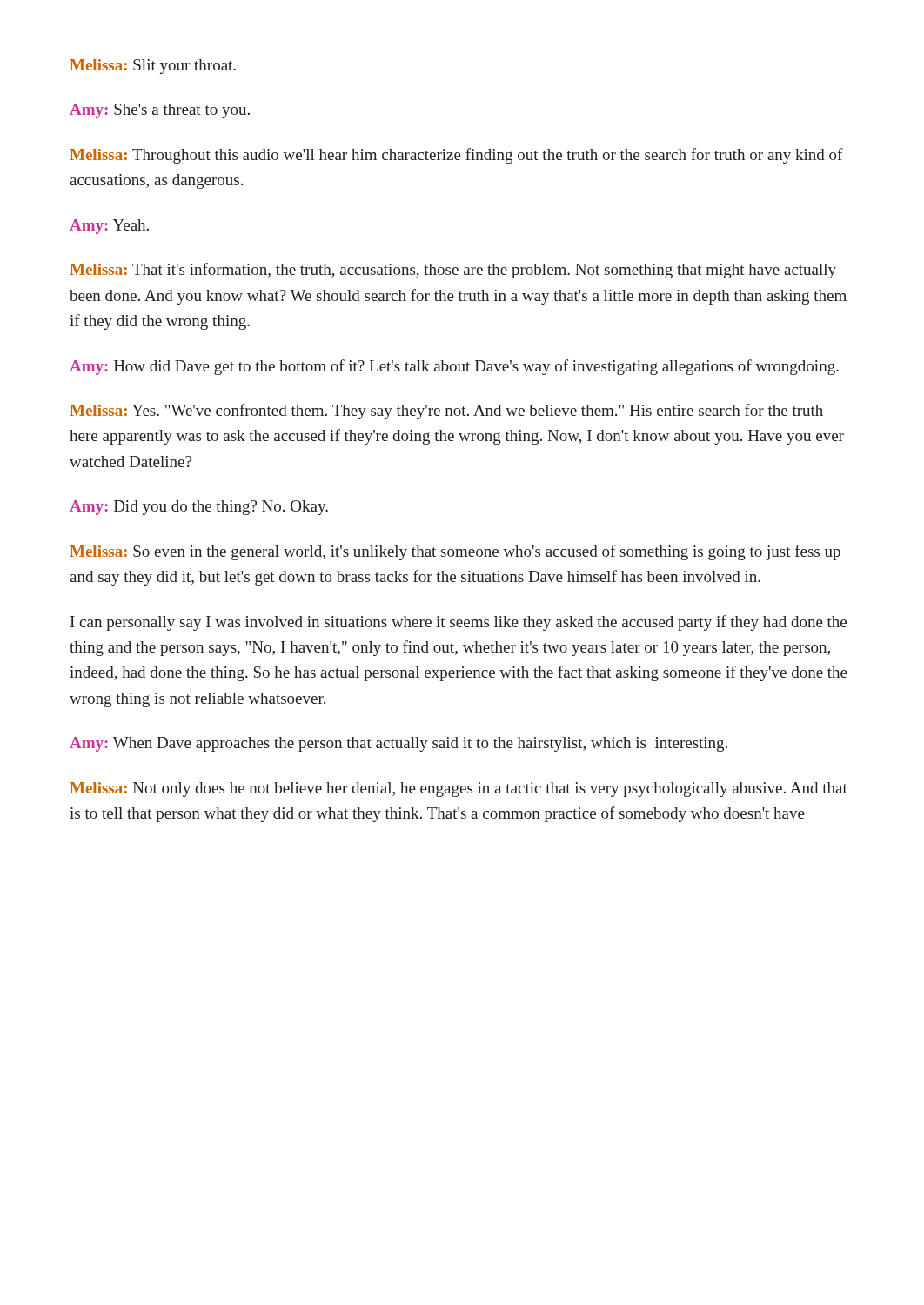Select the block starting "Amy: She's a threat to you."
The width and height of the screenshot is (924, 1305).
point(160,110)
